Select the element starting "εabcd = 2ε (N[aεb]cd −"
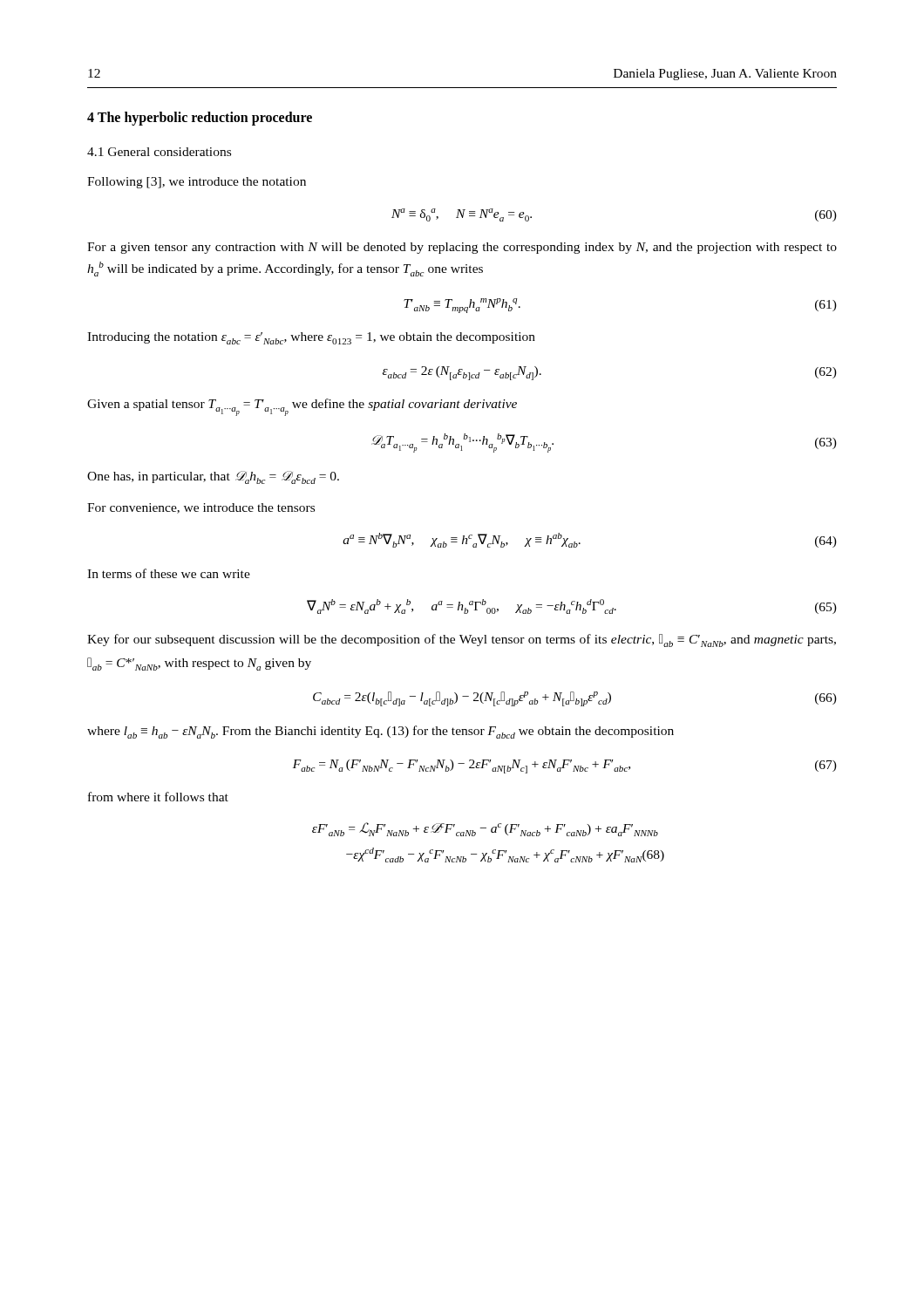924x1308 pixels. pyautogui.click(x=462, y=375)
